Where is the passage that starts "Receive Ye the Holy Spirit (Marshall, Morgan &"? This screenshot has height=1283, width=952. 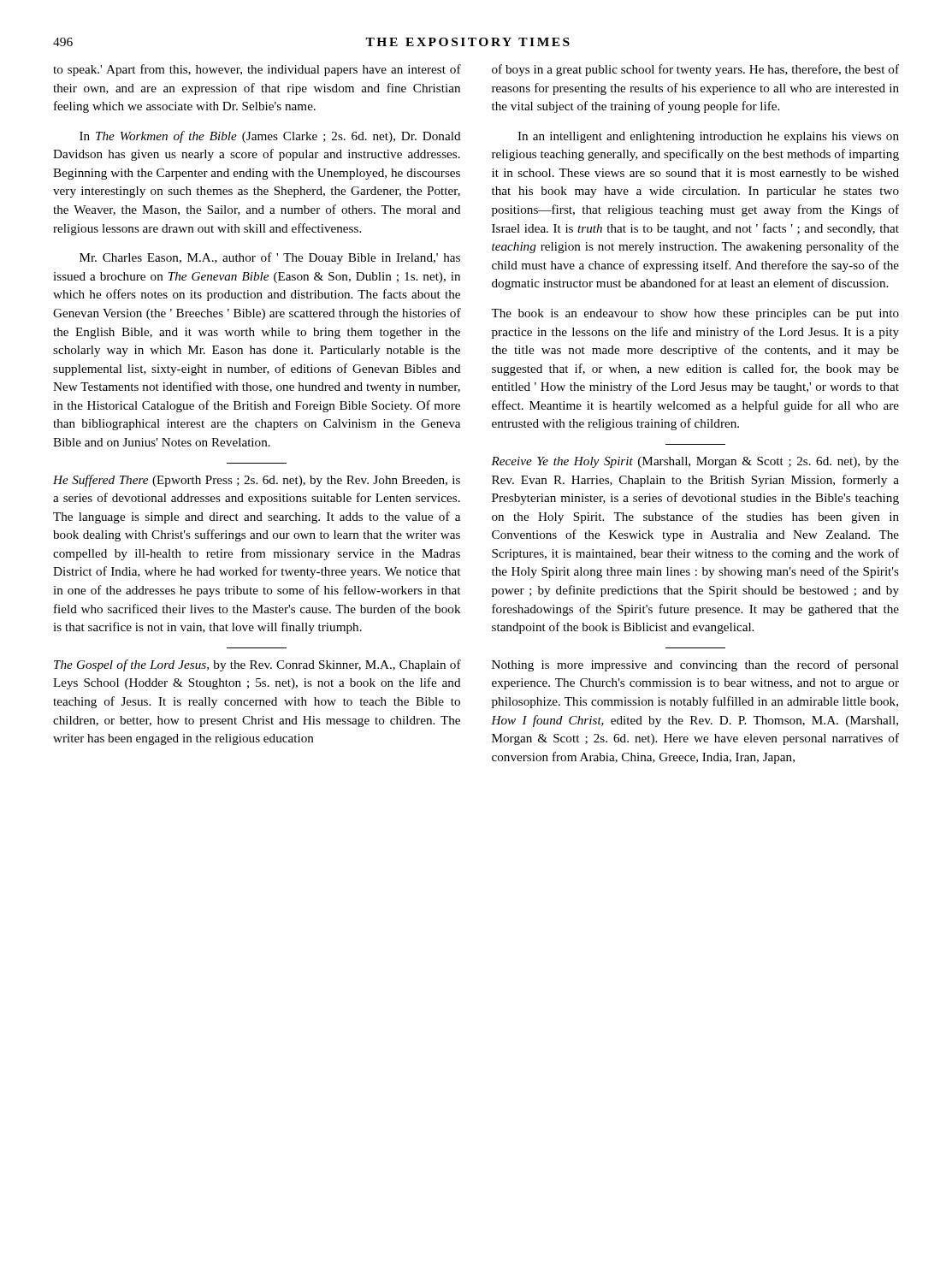(695, 544)
